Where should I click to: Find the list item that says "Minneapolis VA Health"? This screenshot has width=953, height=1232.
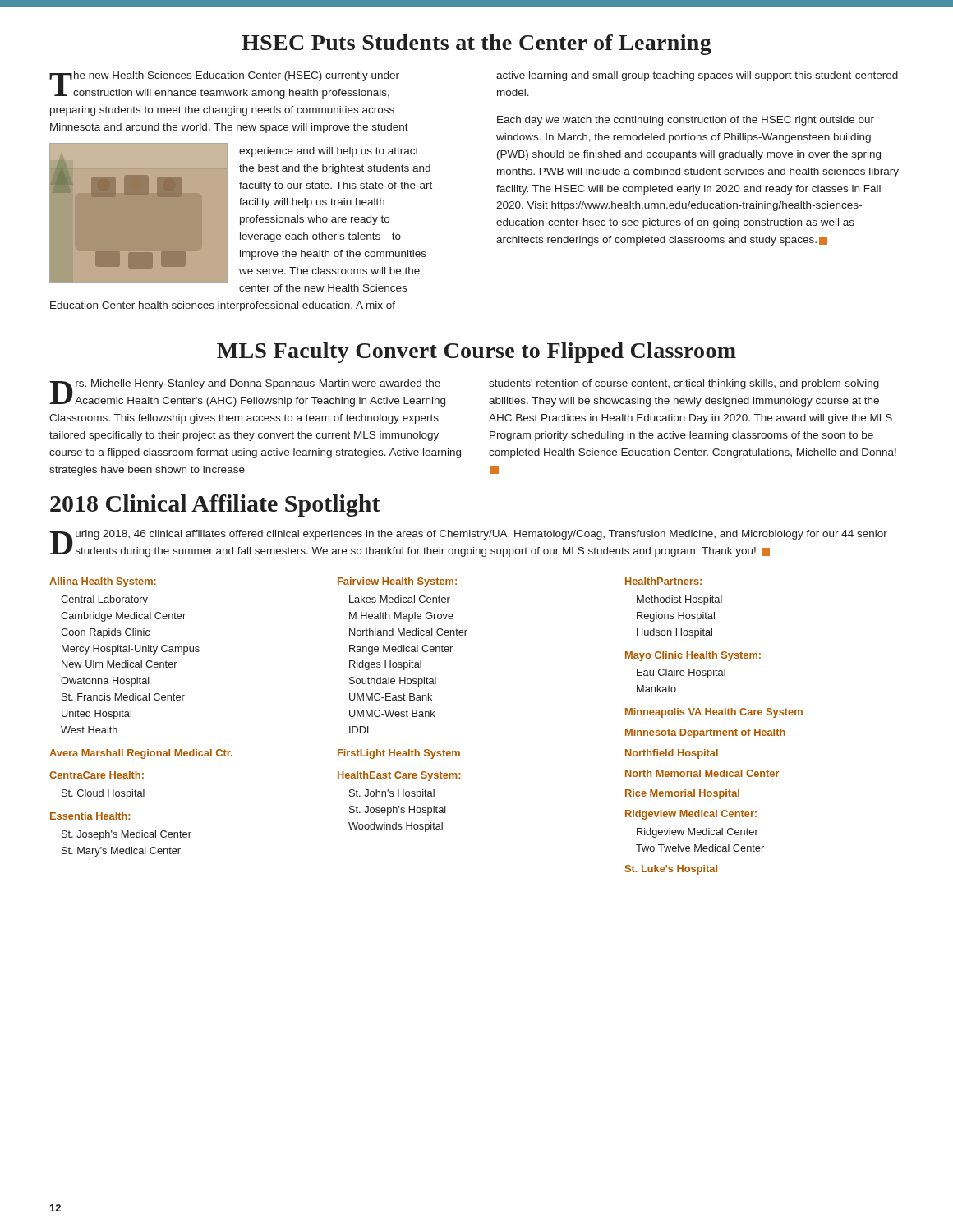(764, 712)
